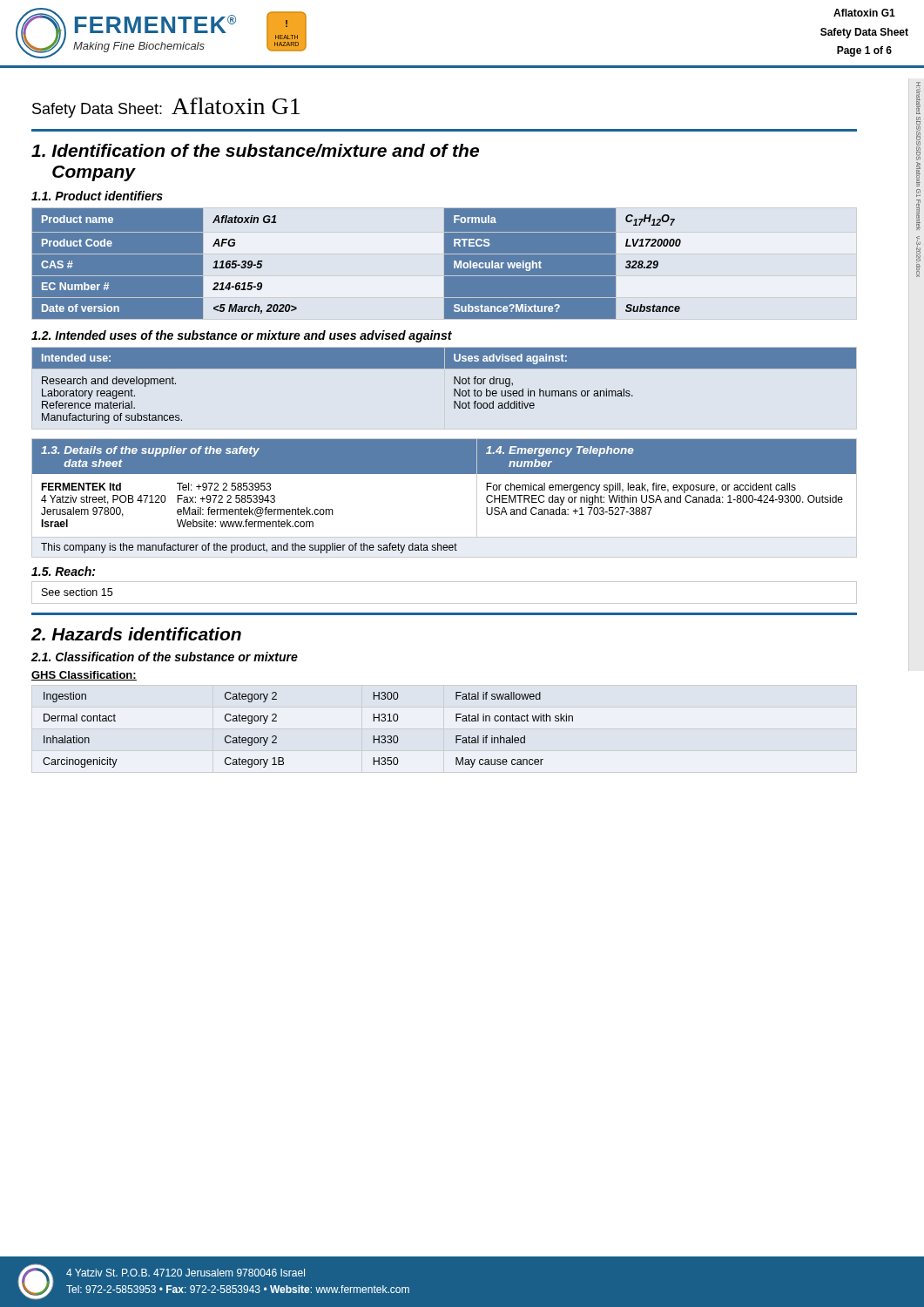Select the section header that reads "1. Identification of the substance/mixture"

coord(255,161)
